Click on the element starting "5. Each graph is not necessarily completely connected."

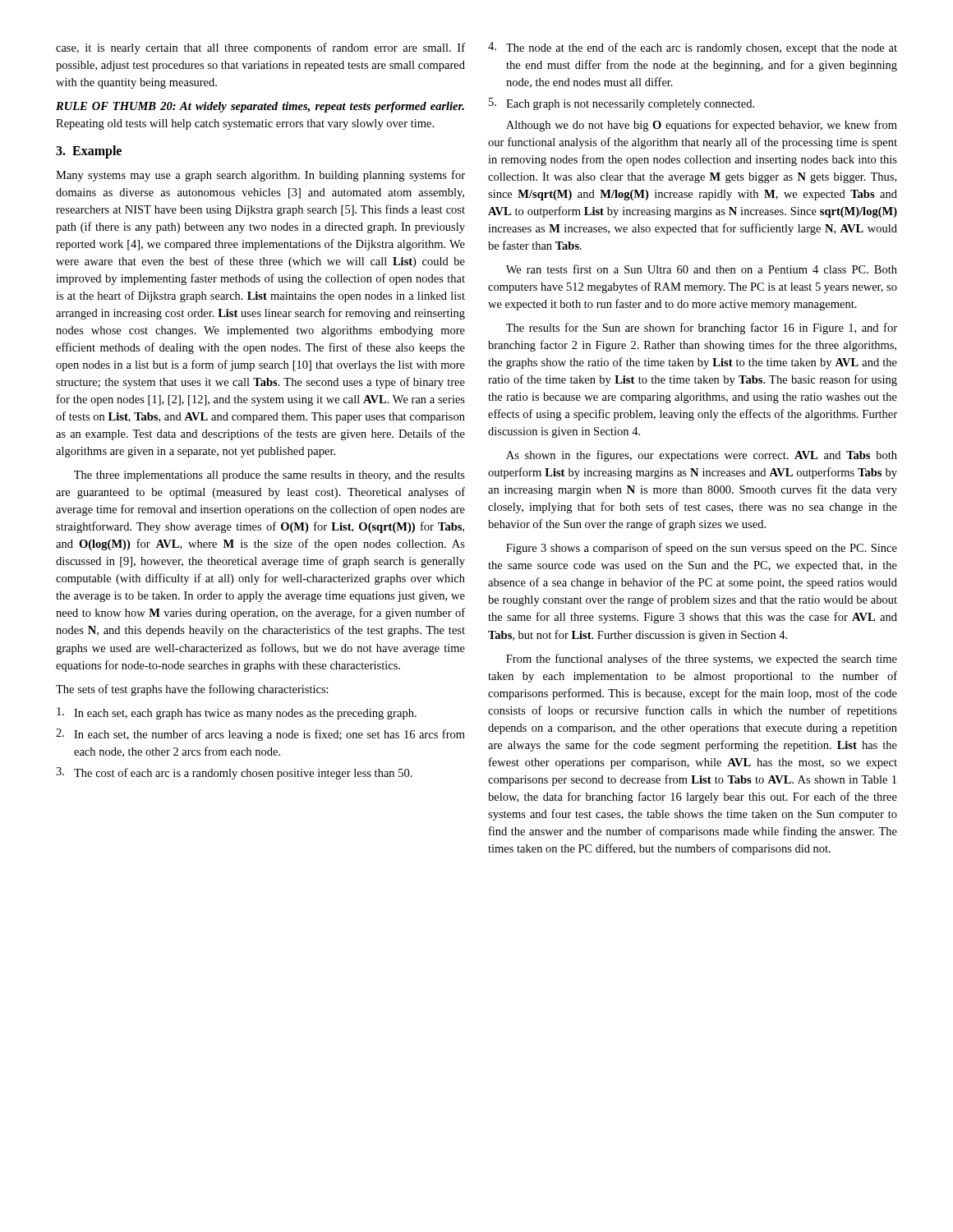click(x=693, y=104)
